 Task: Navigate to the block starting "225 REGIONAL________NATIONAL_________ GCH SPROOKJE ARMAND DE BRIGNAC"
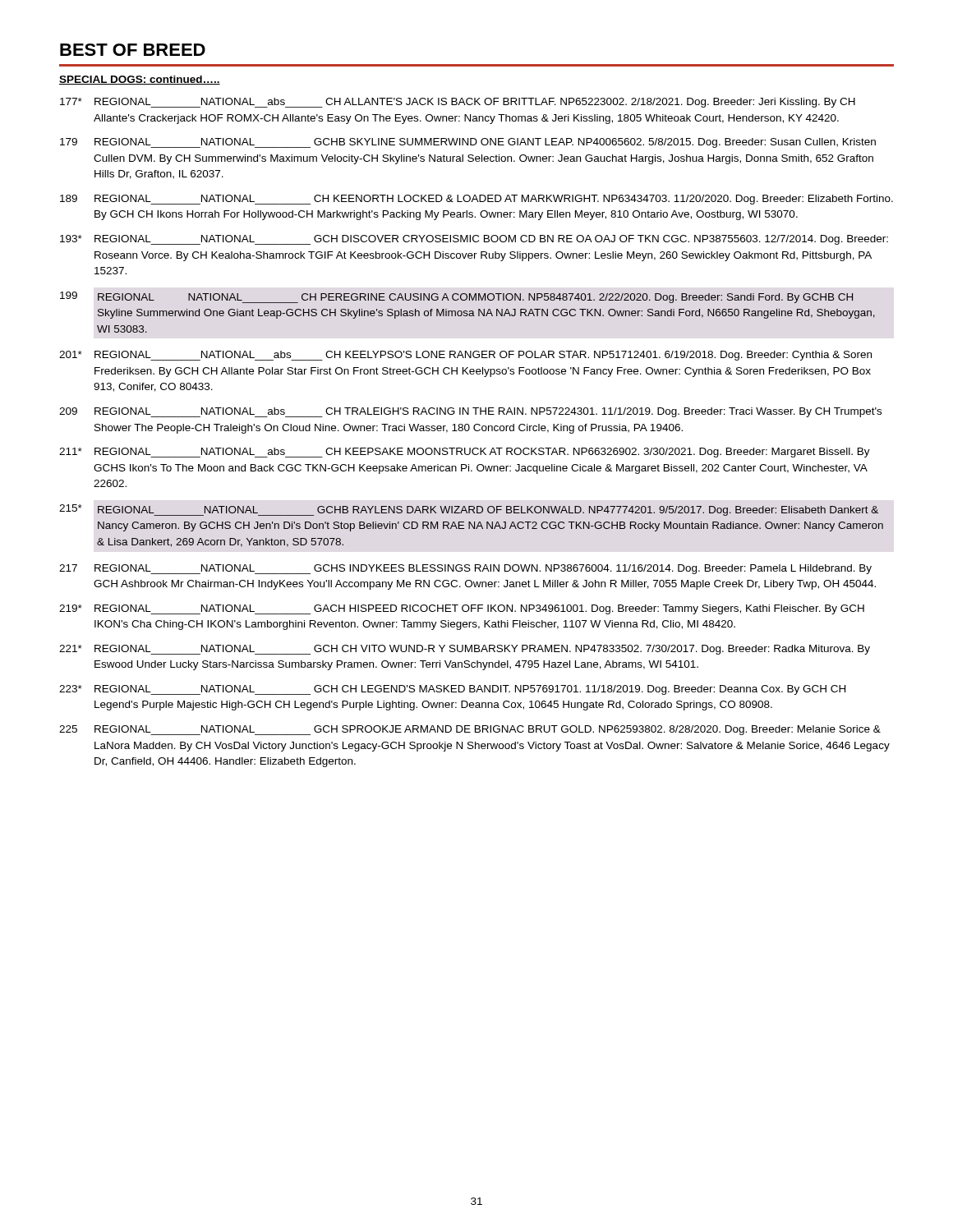pyautogui.click(x=476, y=745)
